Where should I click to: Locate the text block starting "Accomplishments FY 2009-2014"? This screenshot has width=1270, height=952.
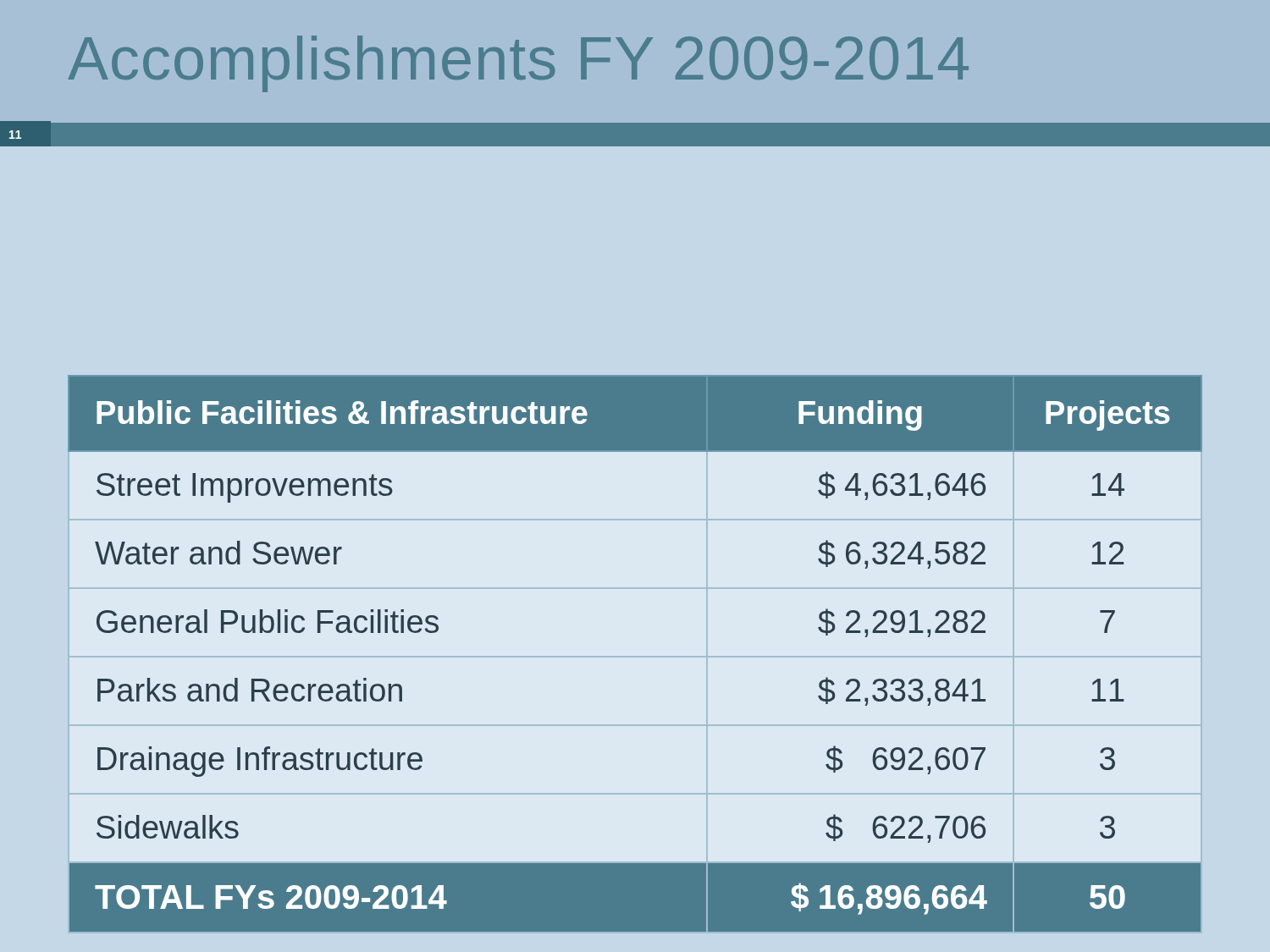635,47
